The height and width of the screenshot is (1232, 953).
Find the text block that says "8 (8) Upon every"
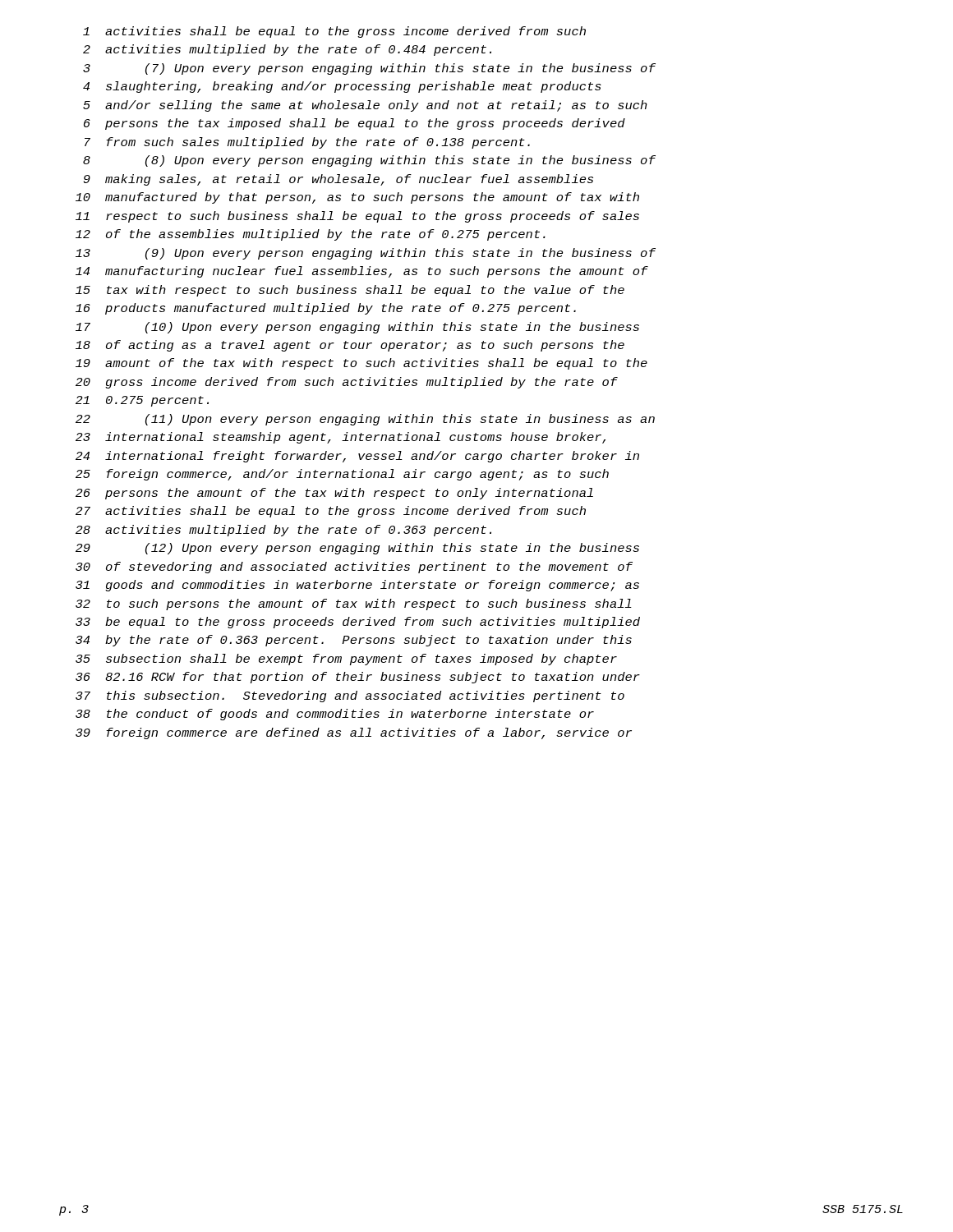481,198
